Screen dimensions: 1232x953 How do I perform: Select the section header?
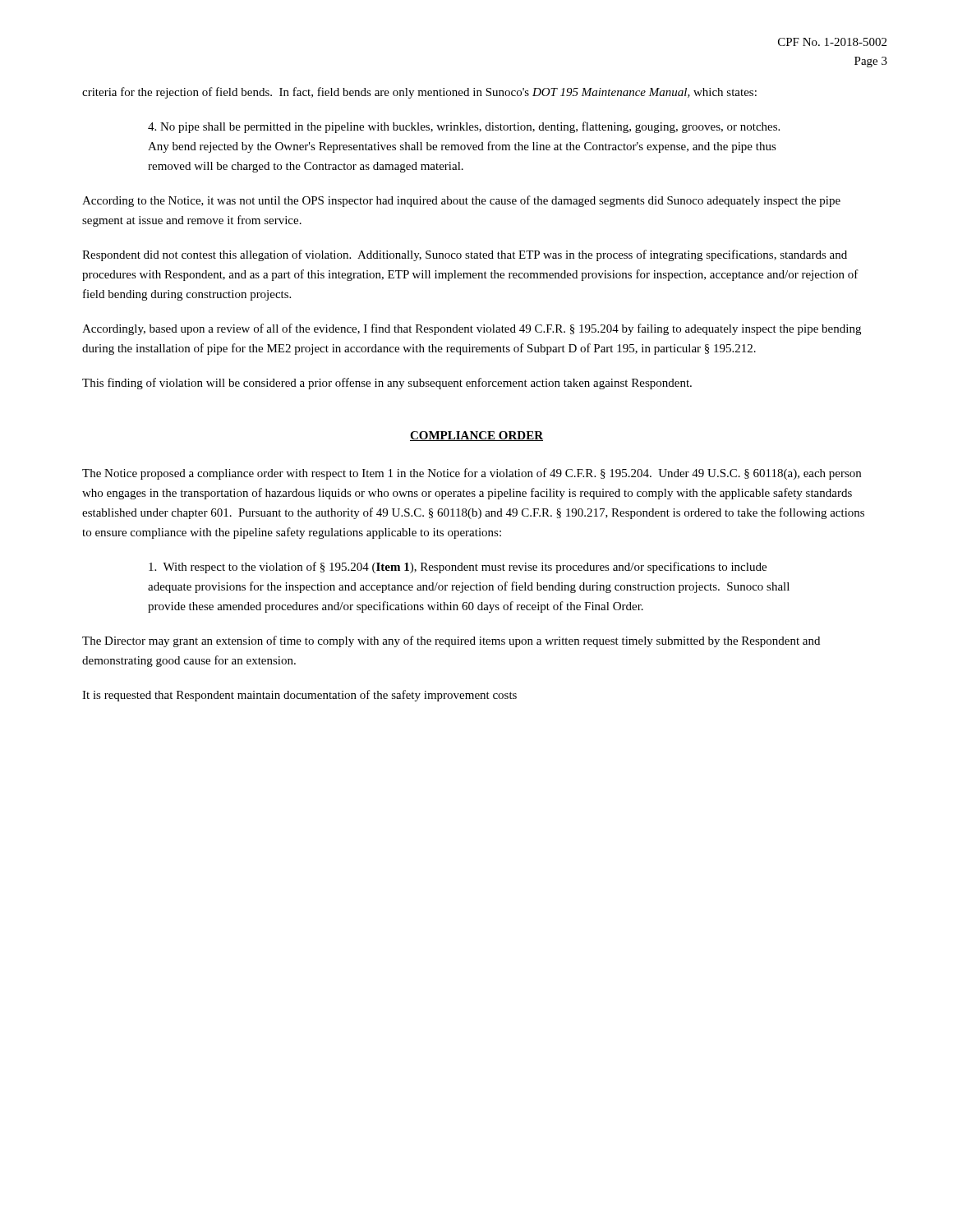(x=476, y=435)
